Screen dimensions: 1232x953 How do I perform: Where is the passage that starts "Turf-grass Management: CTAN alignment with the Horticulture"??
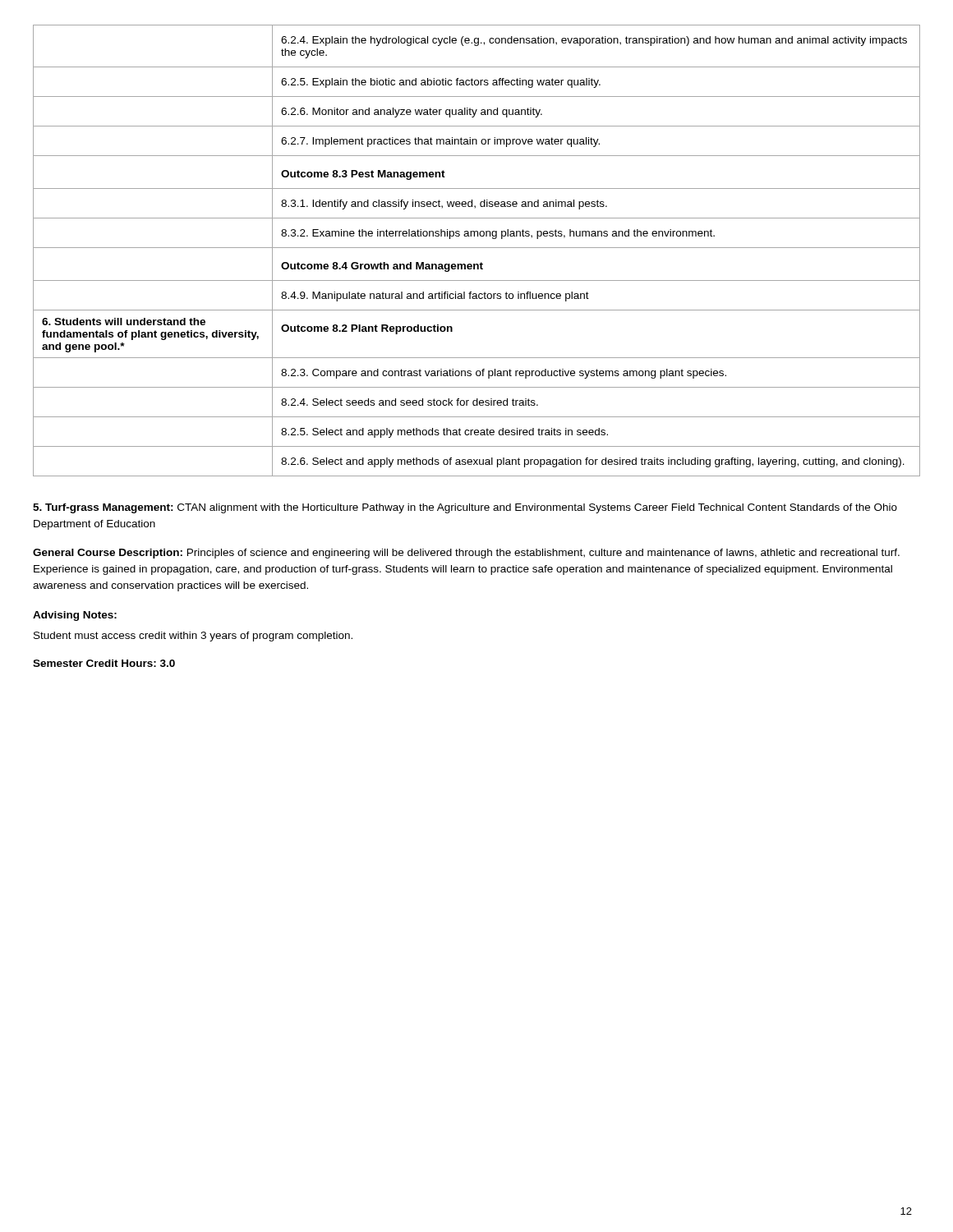pos(476,516)
